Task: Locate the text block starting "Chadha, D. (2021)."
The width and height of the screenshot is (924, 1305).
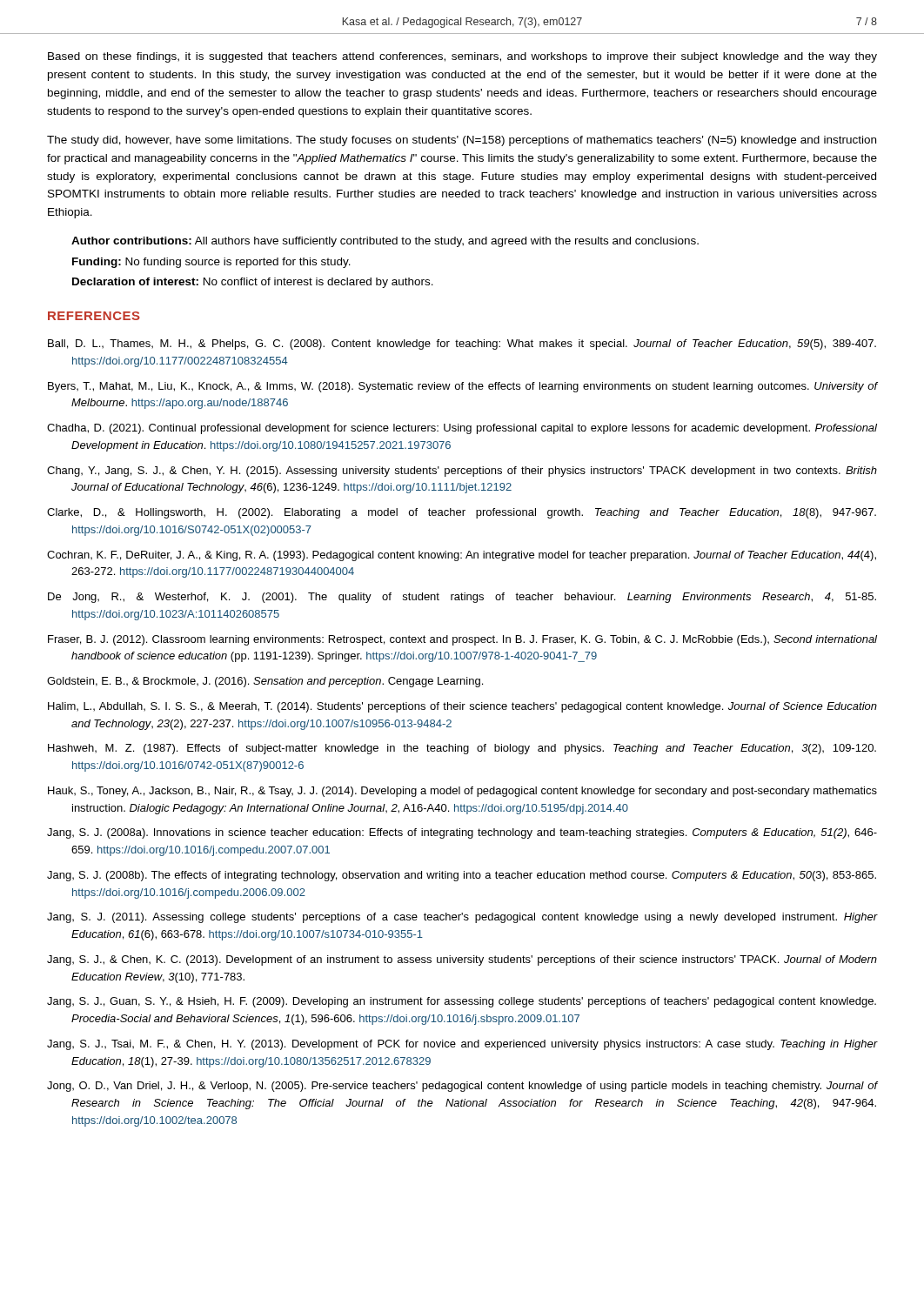Action: click(x=462, y=436)
